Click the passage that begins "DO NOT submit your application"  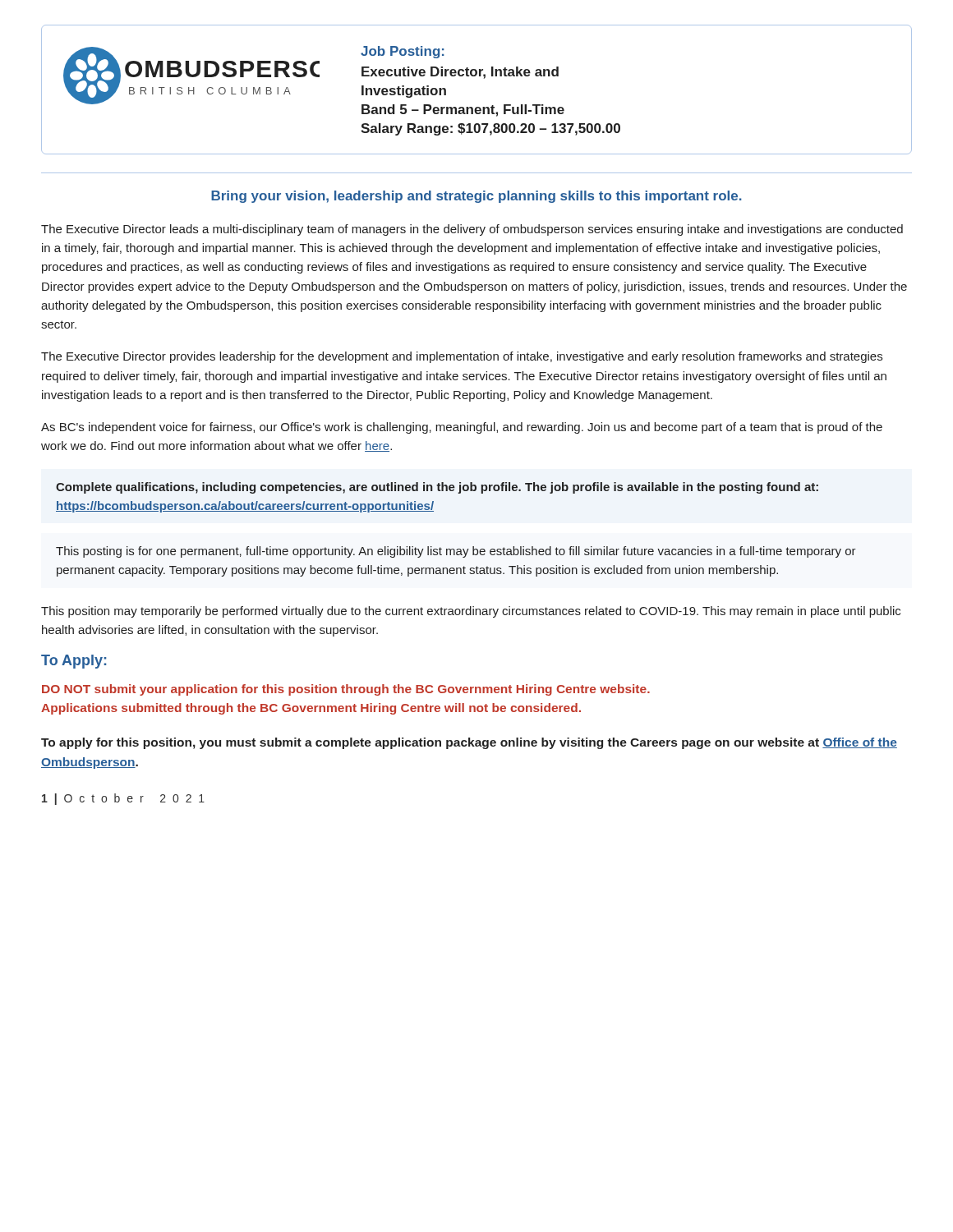pos(346,698)
